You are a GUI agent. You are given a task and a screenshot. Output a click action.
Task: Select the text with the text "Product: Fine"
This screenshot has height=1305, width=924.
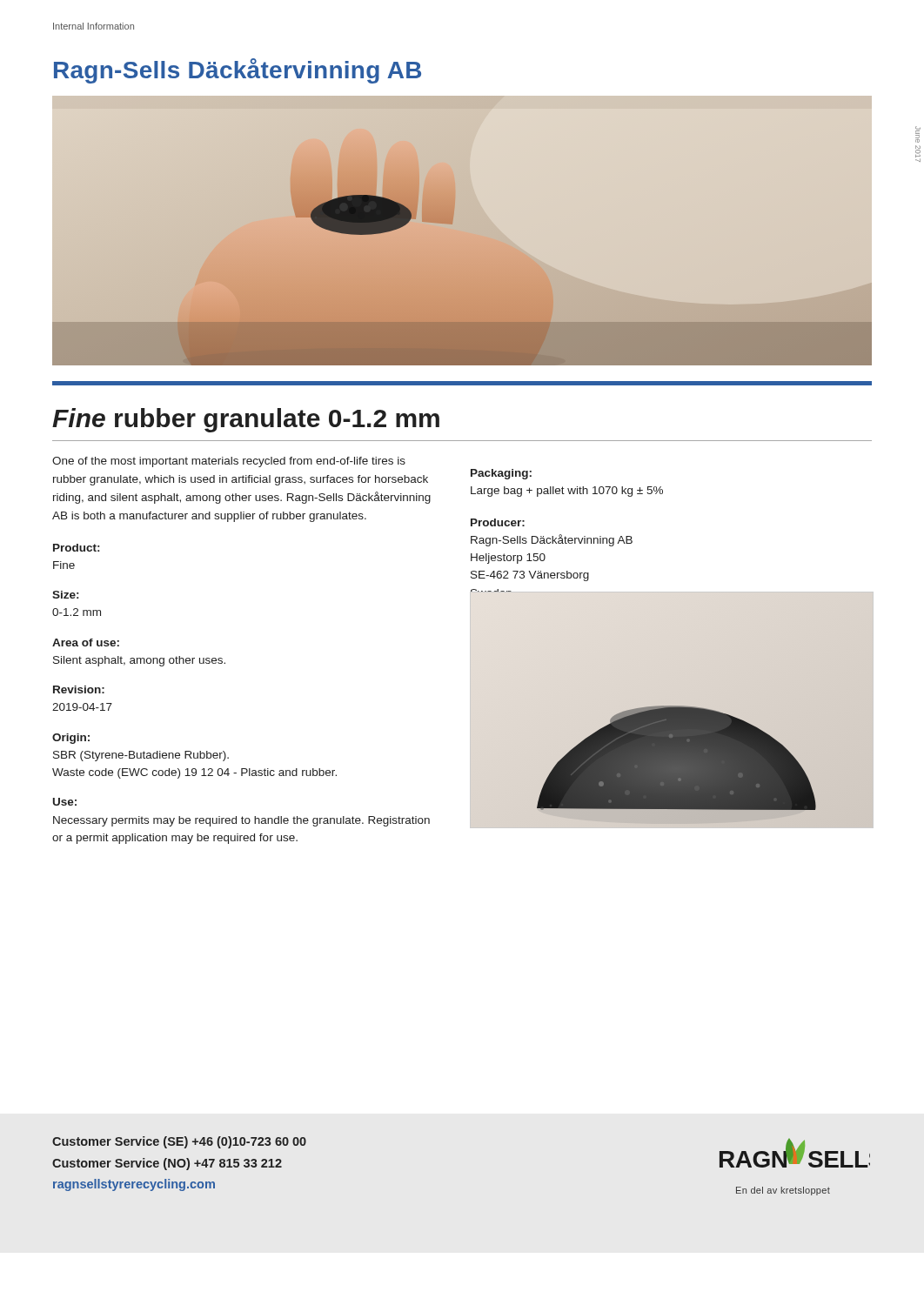pyautogui.click(x=76, y=548)
